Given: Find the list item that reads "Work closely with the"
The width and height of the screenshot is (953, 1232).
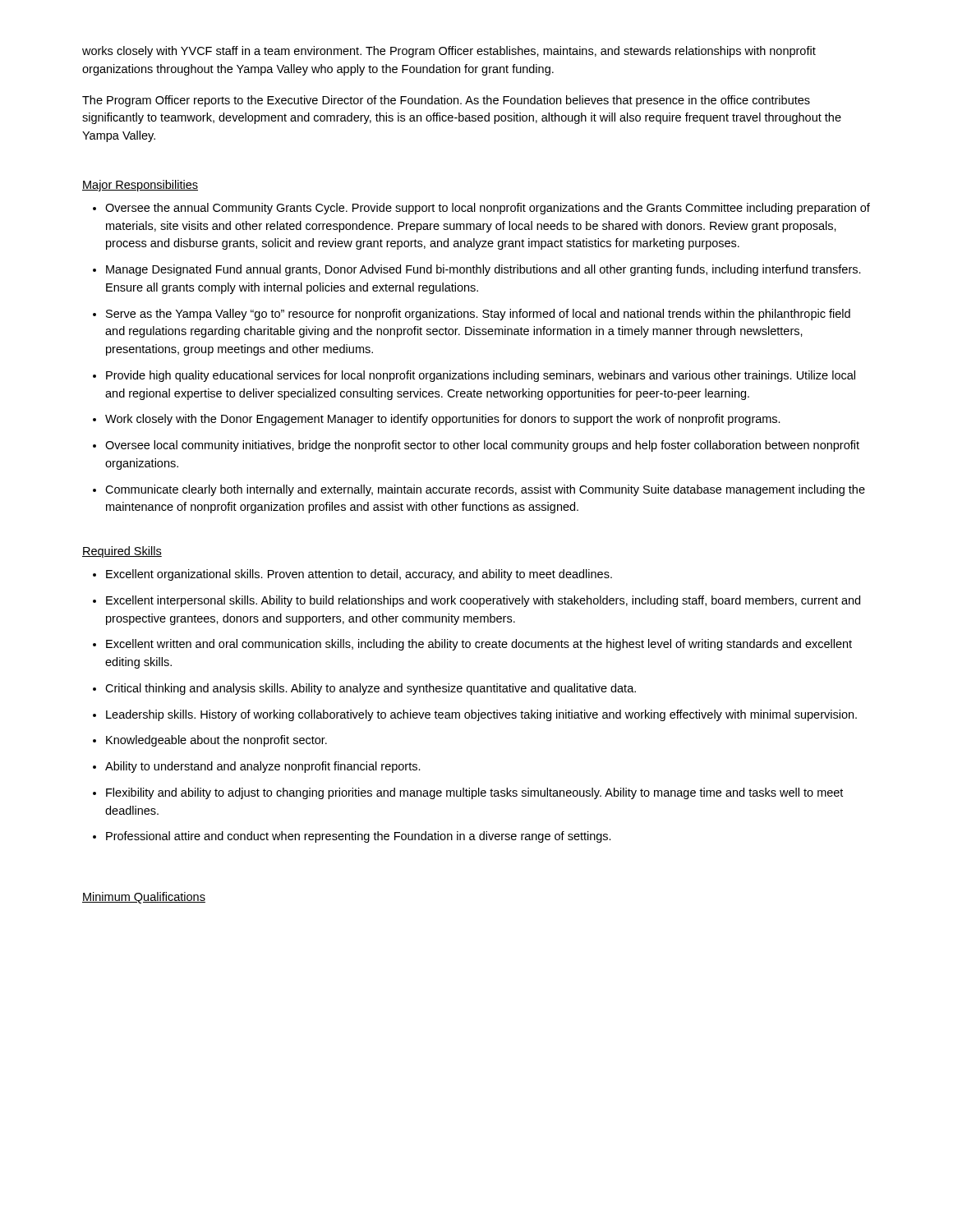Looking at the screenshot, I should tap(443, 419).
